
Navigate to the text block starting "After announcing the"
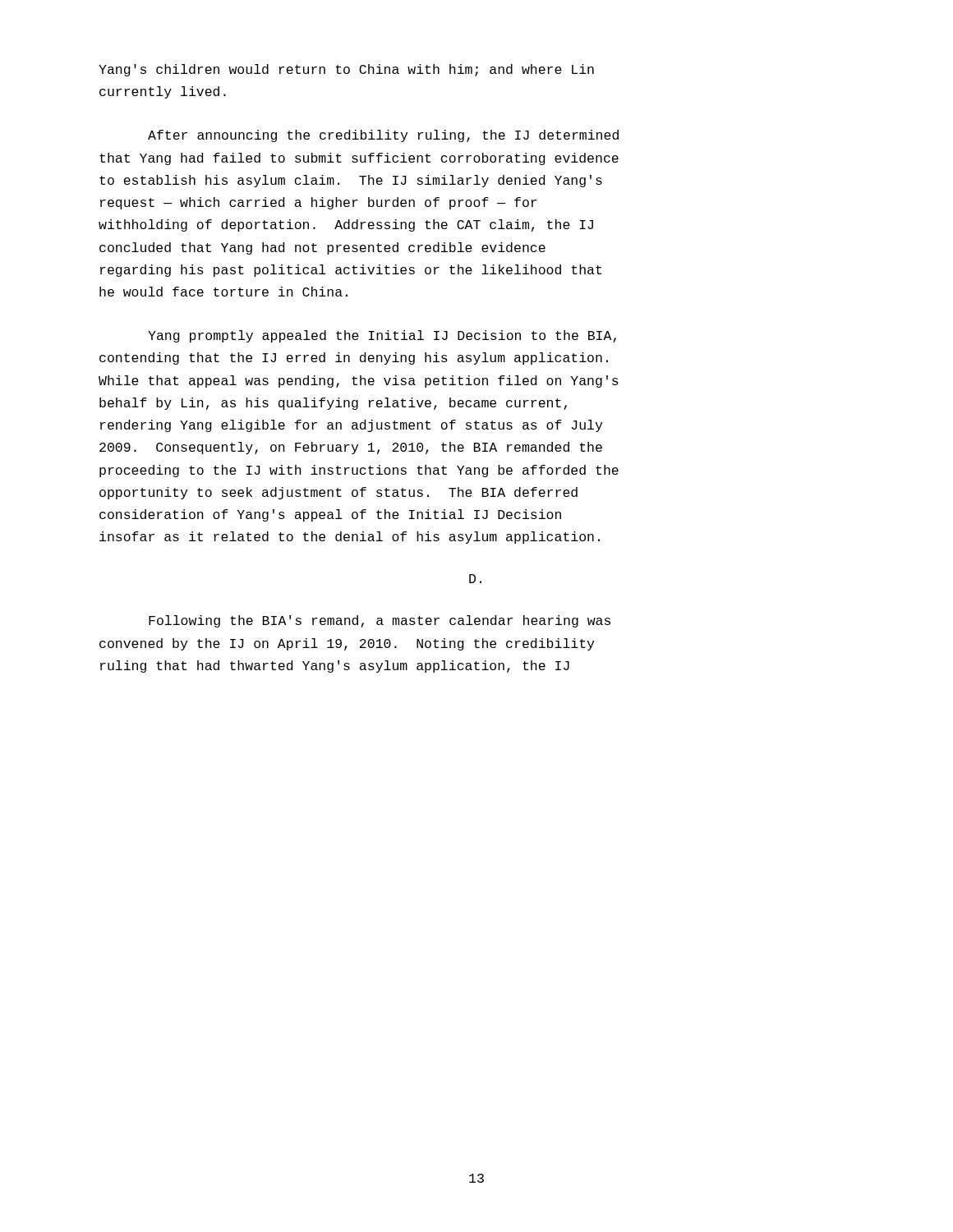(x=359, y=215)
